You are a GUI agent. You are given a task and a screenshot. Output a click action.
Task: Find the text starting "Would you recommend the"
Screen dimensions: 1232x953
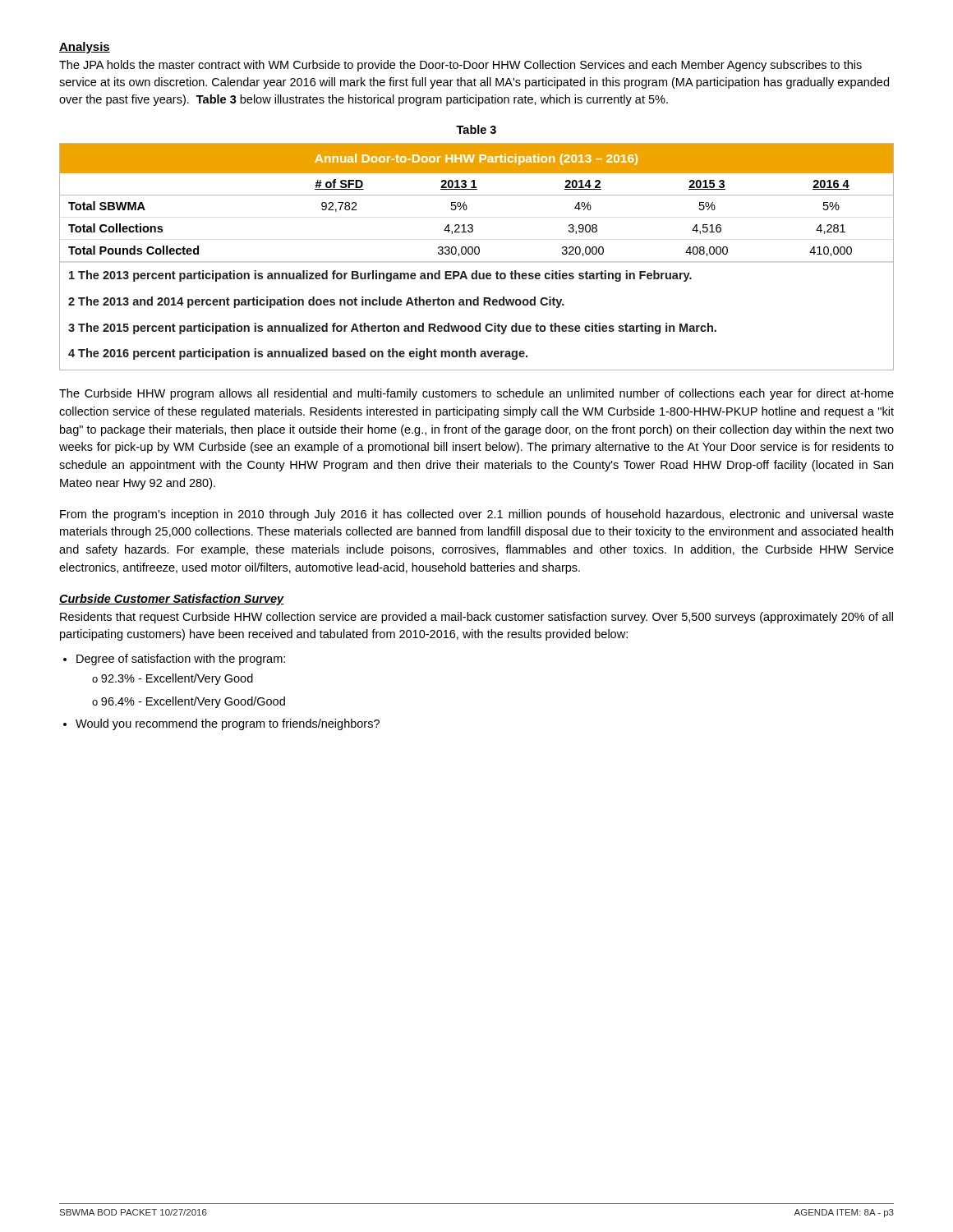click(228, 724)
